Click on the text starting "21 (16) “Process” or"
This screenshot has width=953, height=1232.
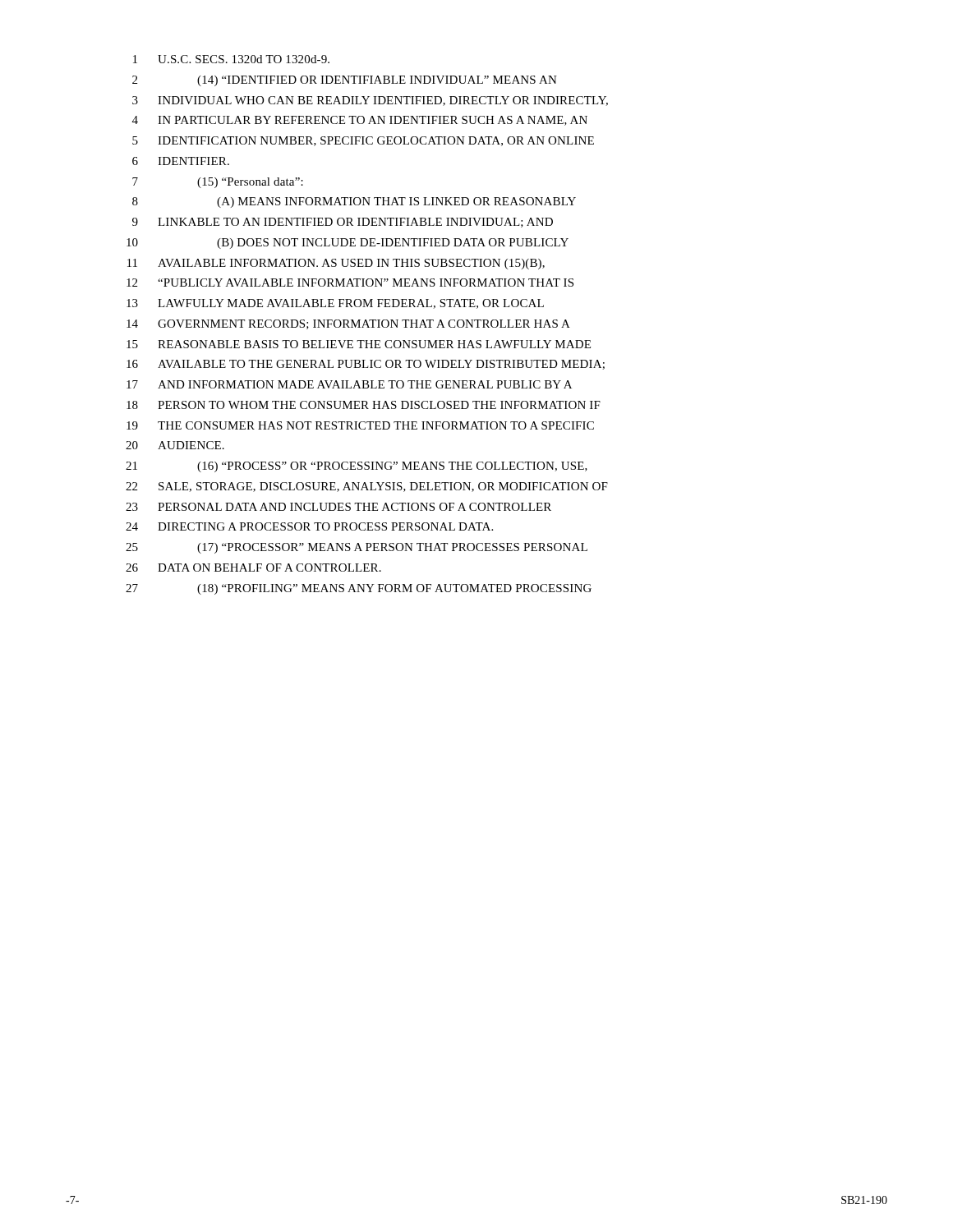[493, 496]
